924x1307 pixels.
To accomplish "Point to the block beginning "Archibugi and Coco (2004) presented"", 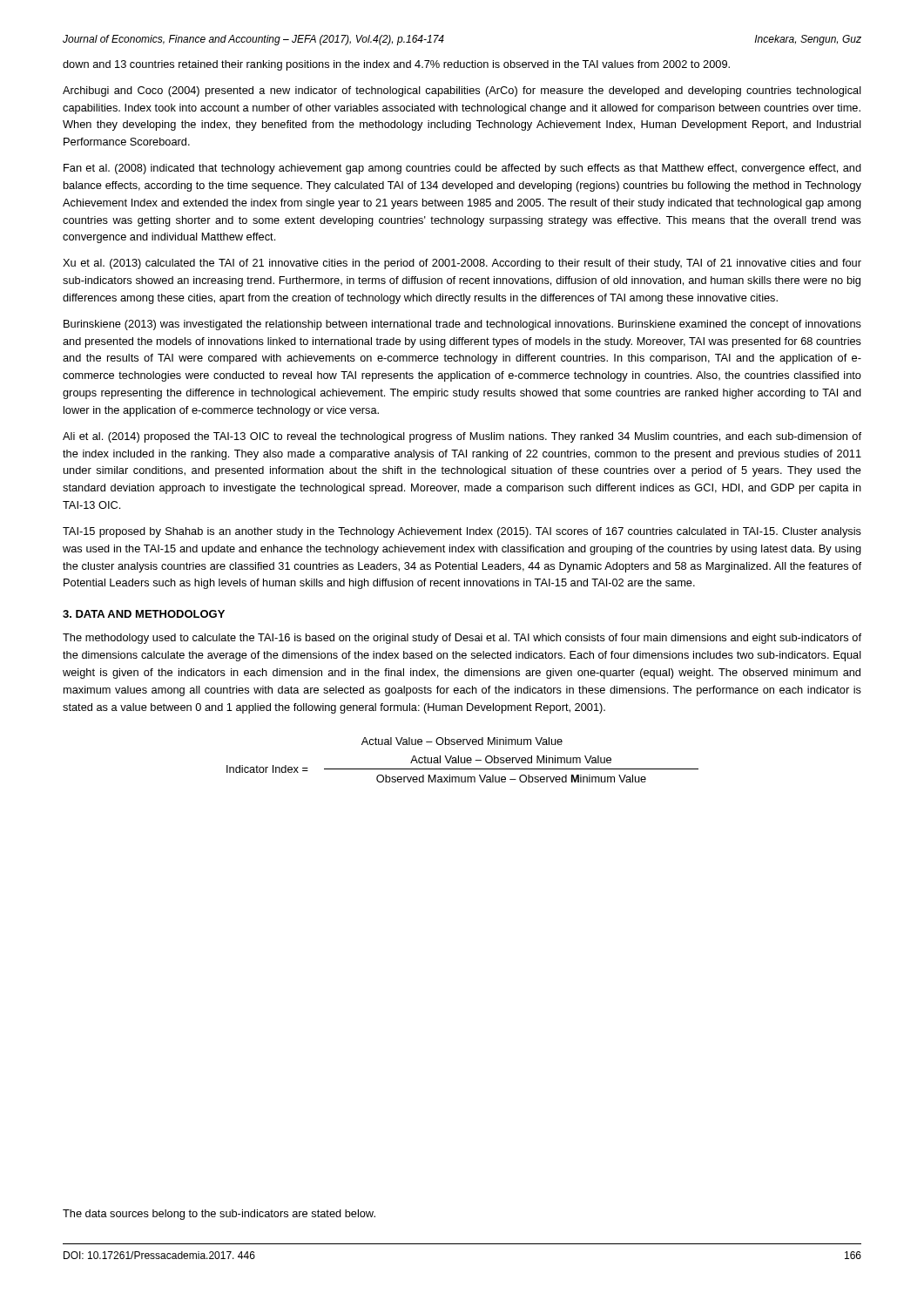I will [x=462, y=116].
